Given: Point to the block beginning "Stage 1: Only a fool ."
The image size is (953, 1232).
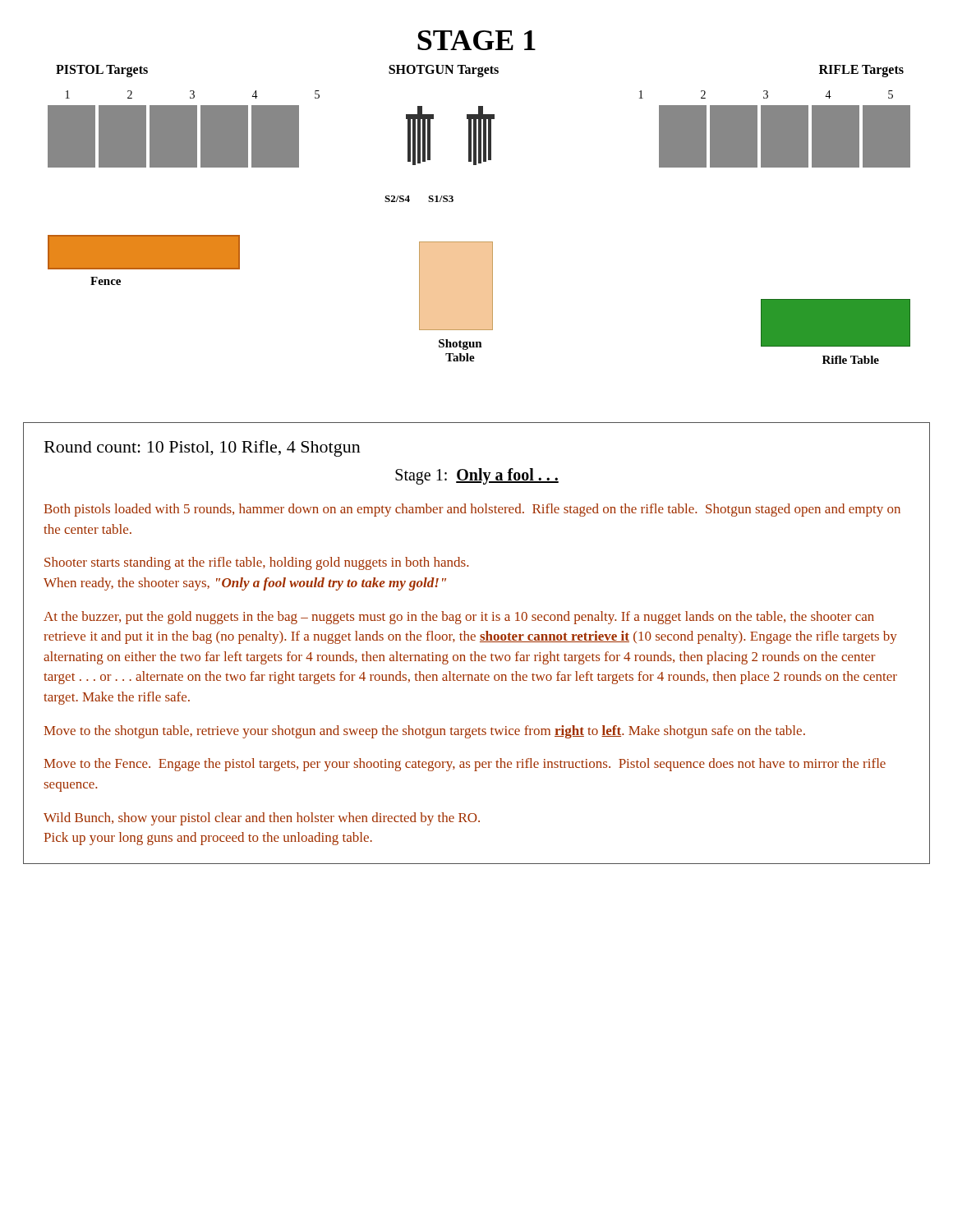Looking at the screenshot, I should pyautogui.click(x=476, y=475).
